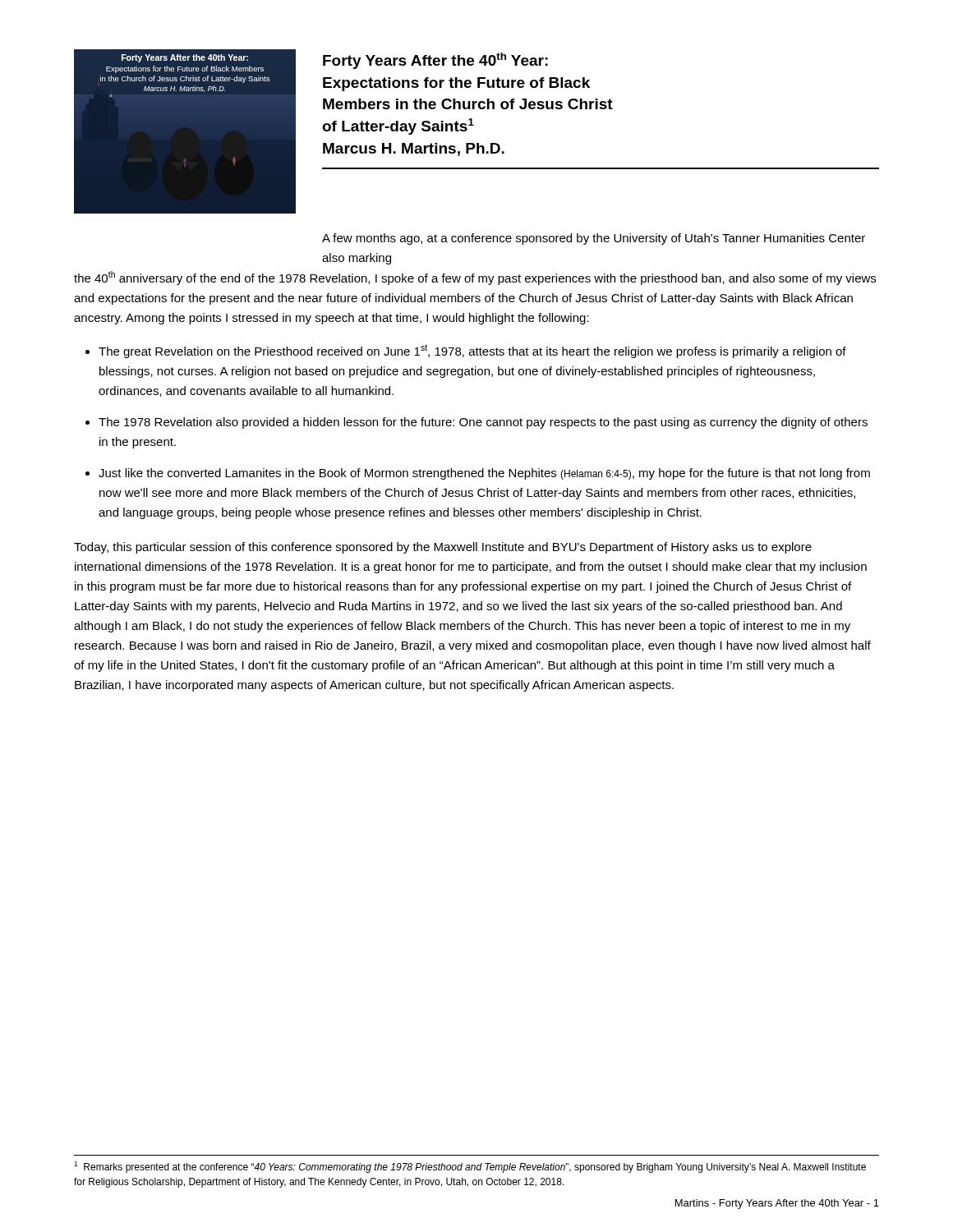Locate the title containing "Forty Years After the 40th"
This screenshot has width=953, height=1232.
pyautogui.click(x=601, y=109)
